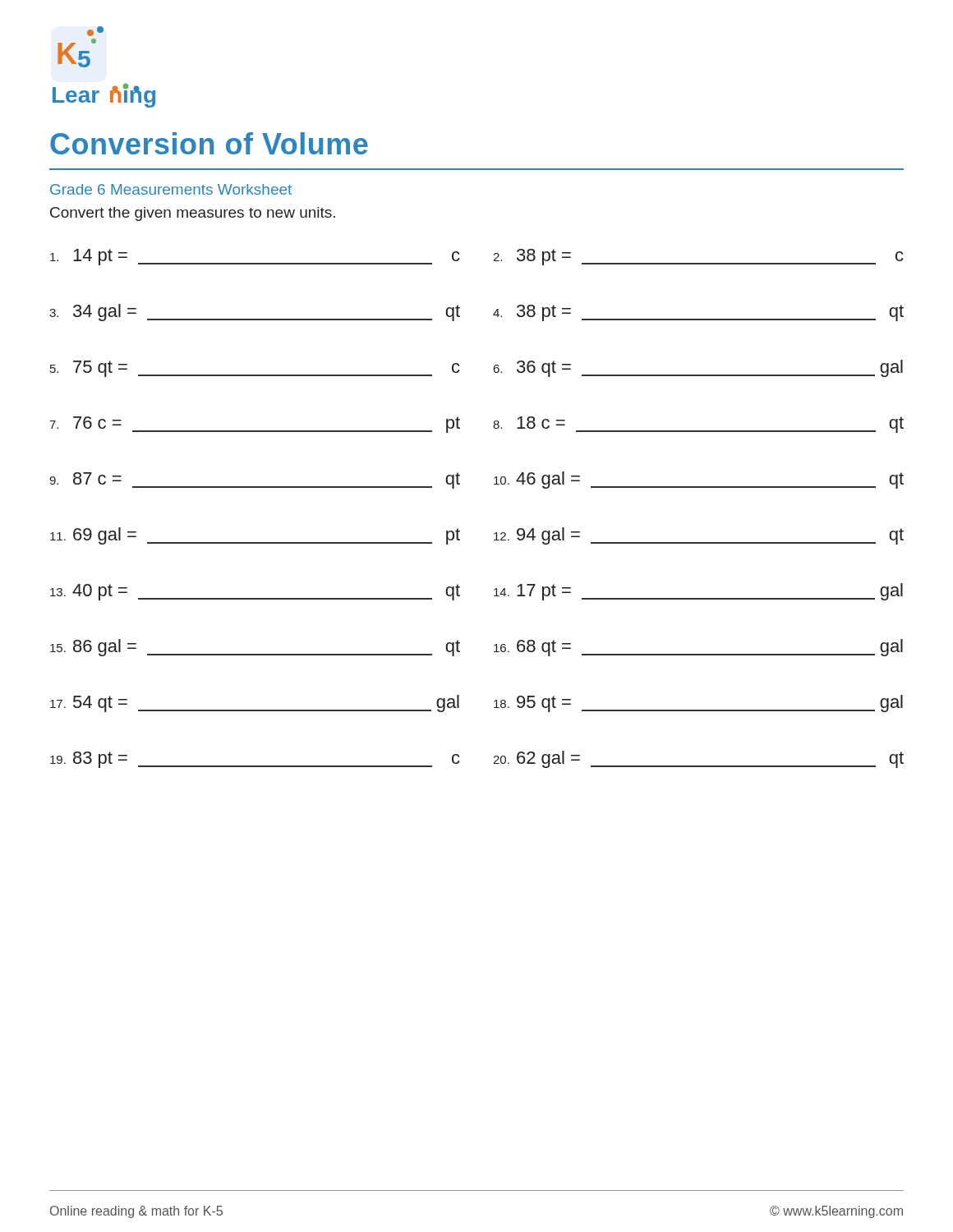Screen dimensions: 1232x953
Task: Point to the region starting "Grade 6 Measurements Worksheet"
Action: click(x=171, y=189)
